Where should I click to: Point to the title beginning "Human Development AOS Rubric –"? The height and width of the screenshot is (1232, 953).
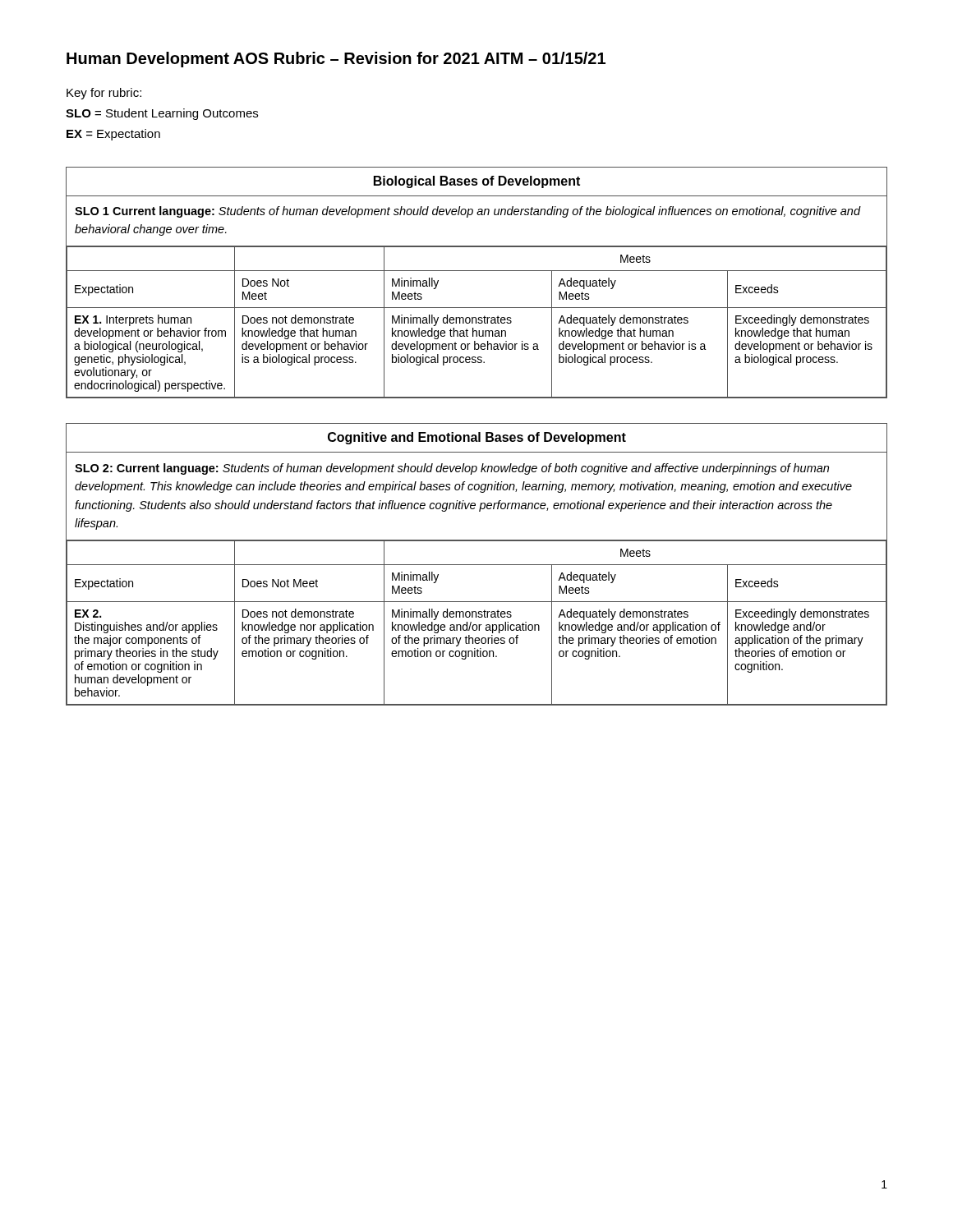pyautogui.click(x=476, y=59)
